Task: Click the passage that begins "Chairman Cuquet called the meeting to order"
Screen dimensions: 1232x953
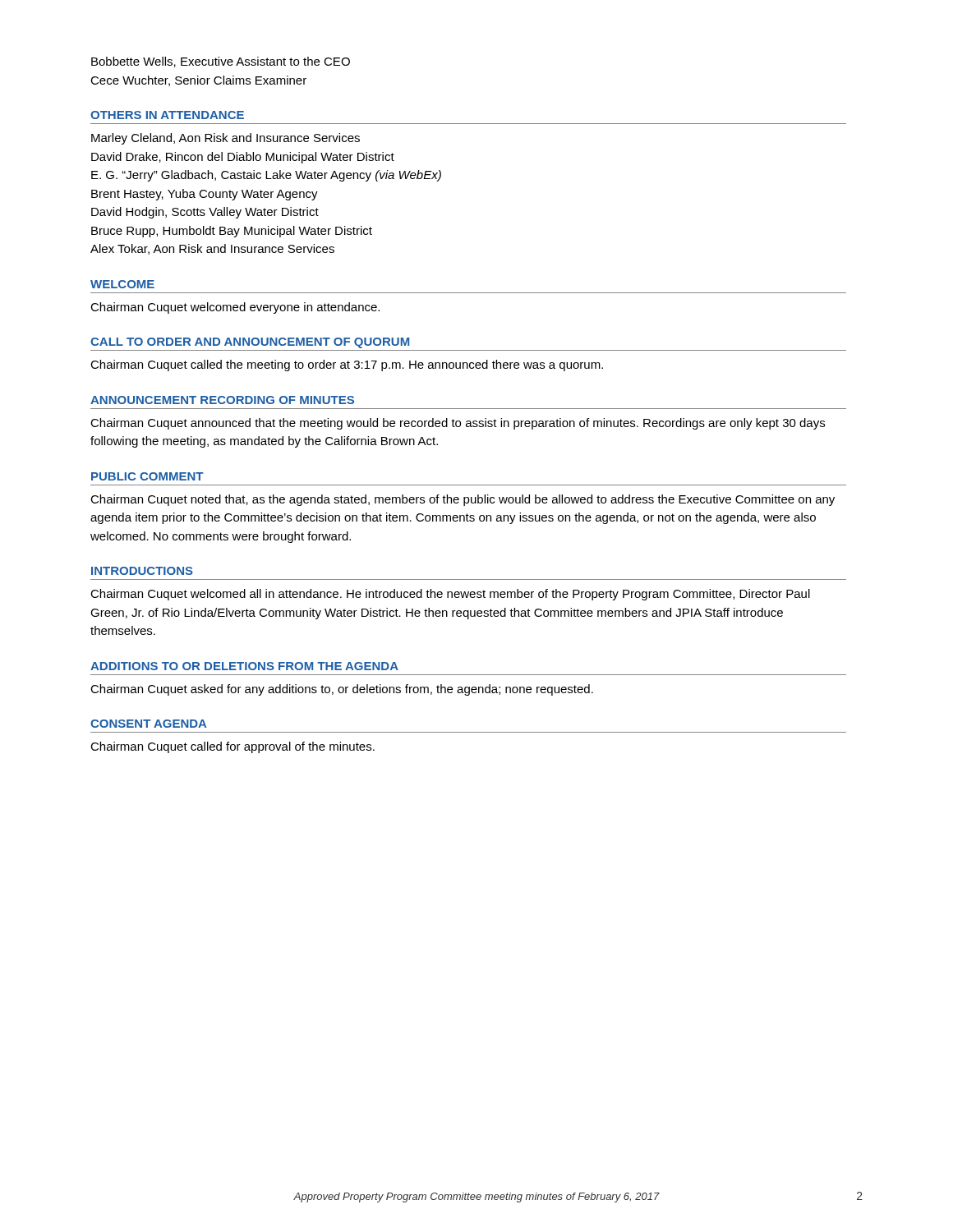Action: click(347, 364)
